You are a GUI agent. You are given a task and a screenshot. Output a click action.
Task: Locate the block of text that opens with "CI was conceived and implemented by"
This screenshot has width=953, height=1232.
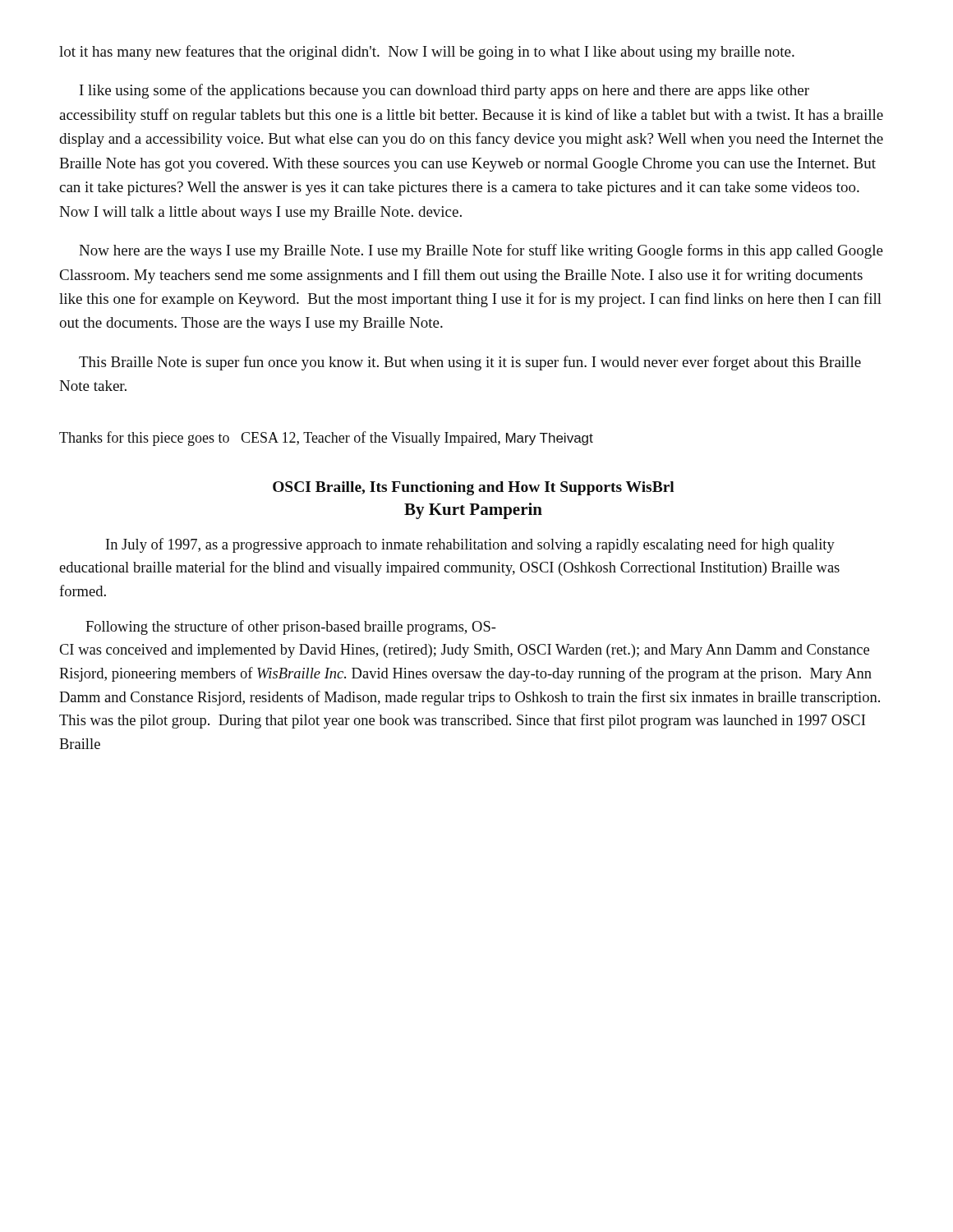(x=472, y=697)
